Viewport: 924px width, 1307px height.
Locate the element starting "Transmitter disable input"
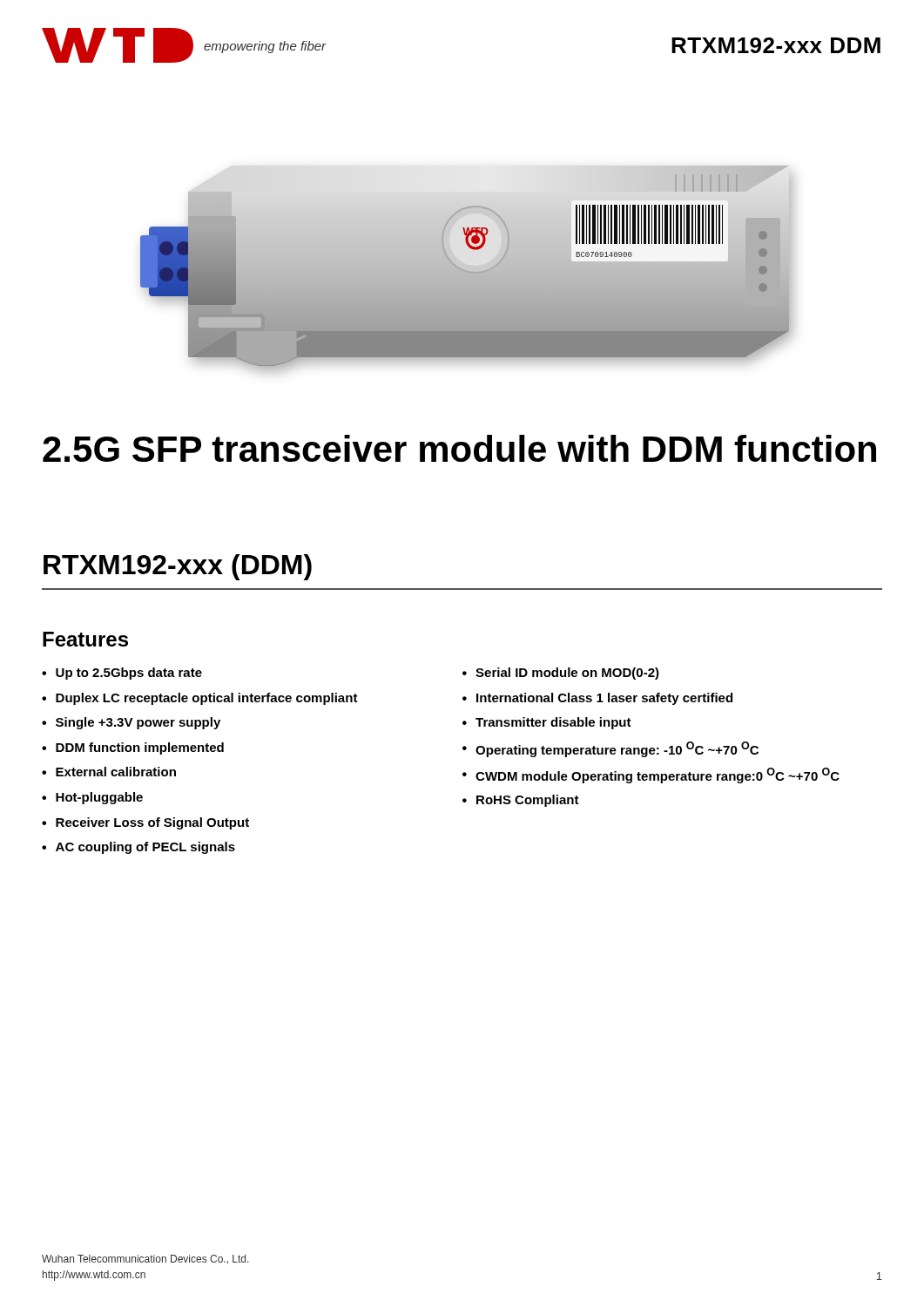[553, 723]
